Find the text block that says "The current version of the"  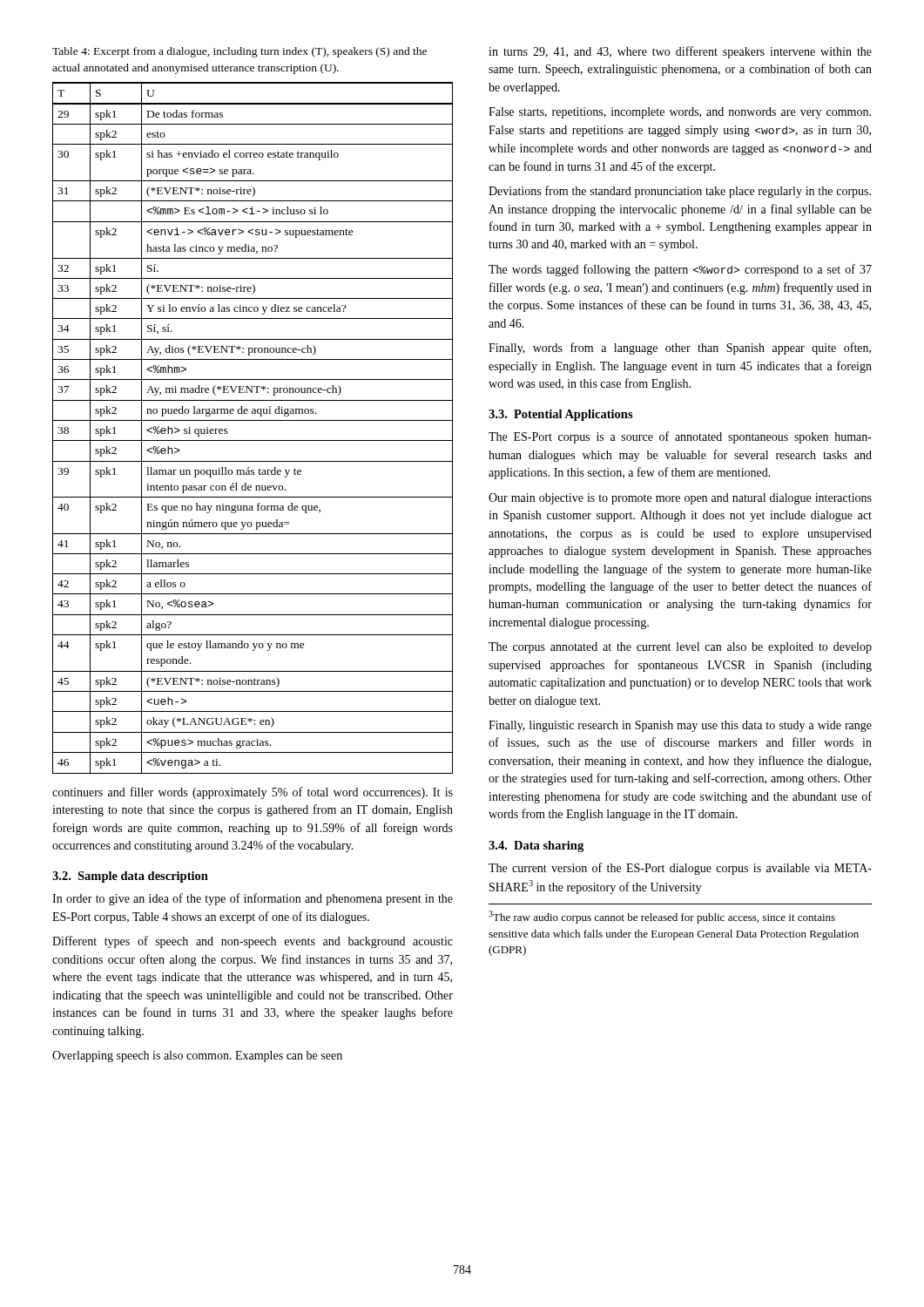click(680, 878)
